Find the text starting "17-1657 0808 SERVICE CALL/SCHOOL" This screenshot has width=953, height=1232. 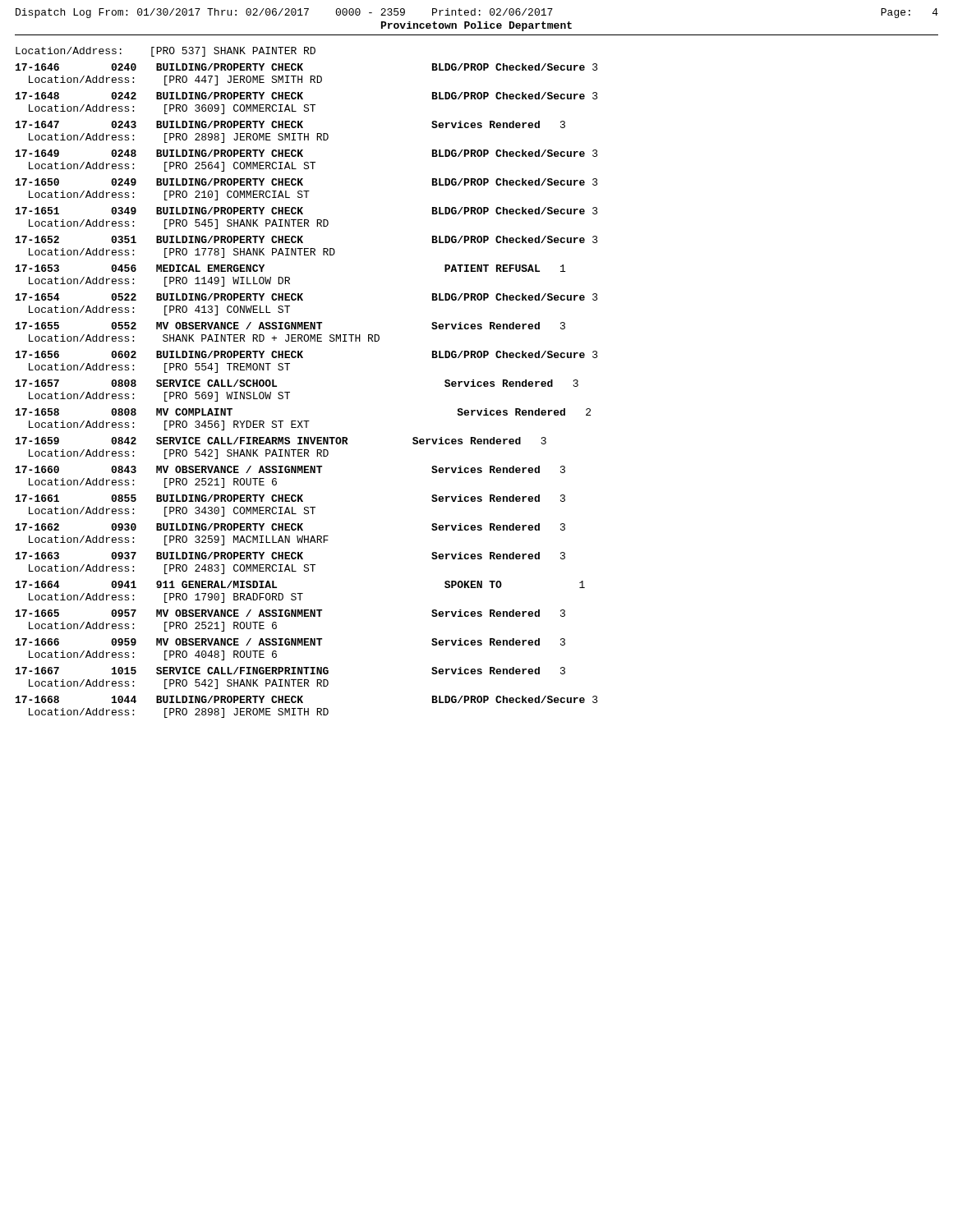[x=476, y=390]
